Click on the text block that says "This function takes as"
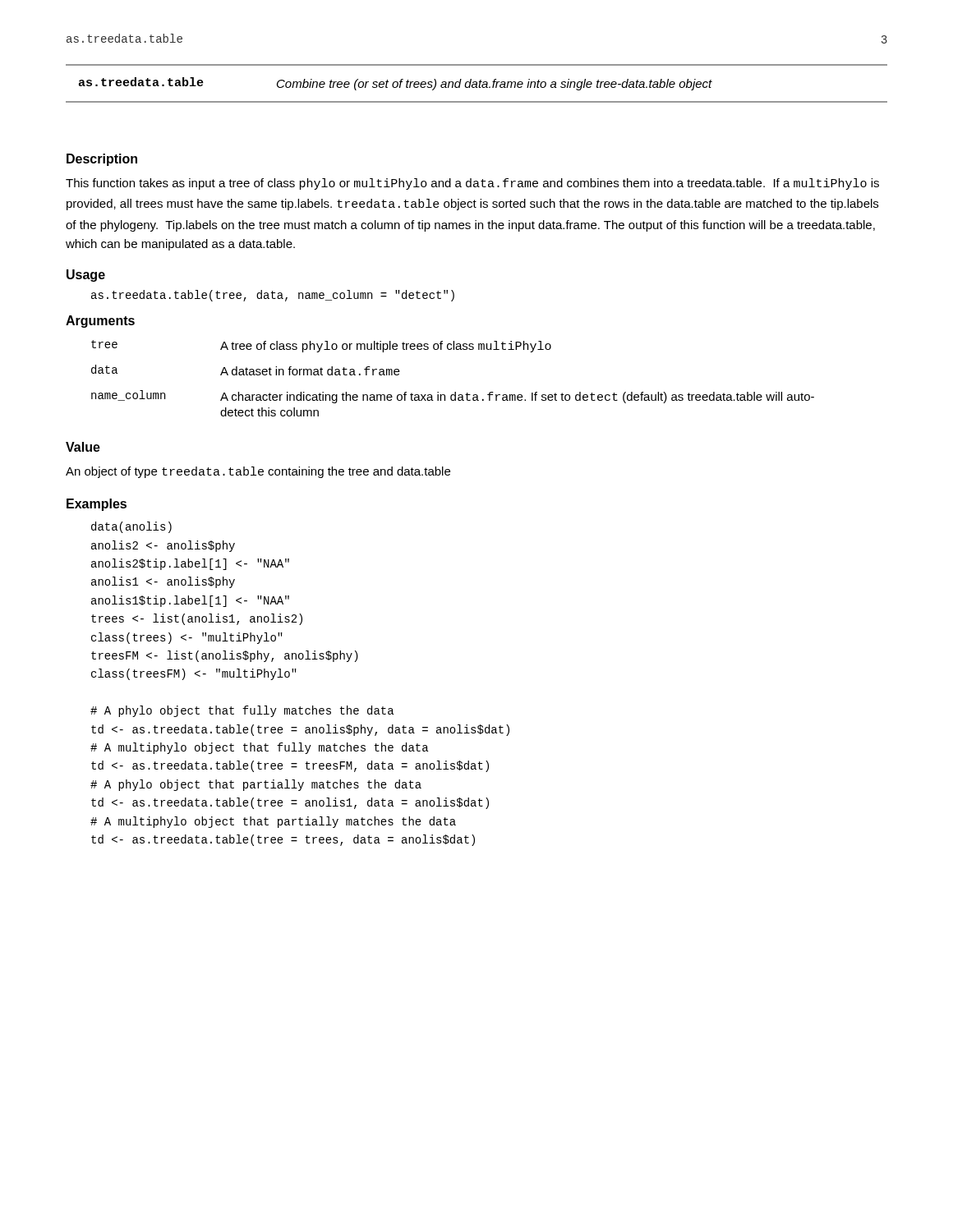Viewport: 953px width, 1232px height. coord(473,213)
